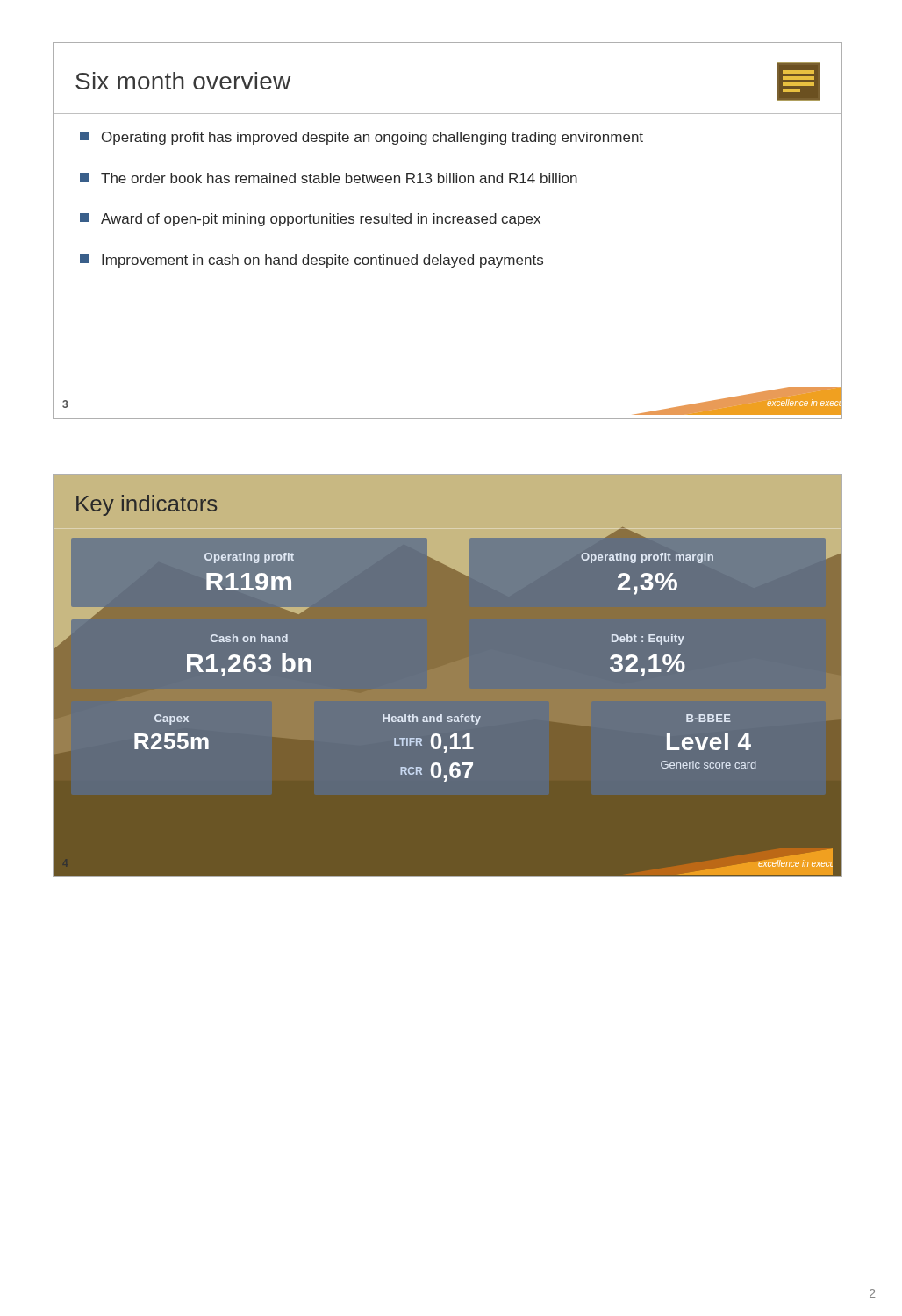Point to the element starting "Six month overview"
Image resolution: width=902 pixels, height=1316 pixels.
[183, 81]
